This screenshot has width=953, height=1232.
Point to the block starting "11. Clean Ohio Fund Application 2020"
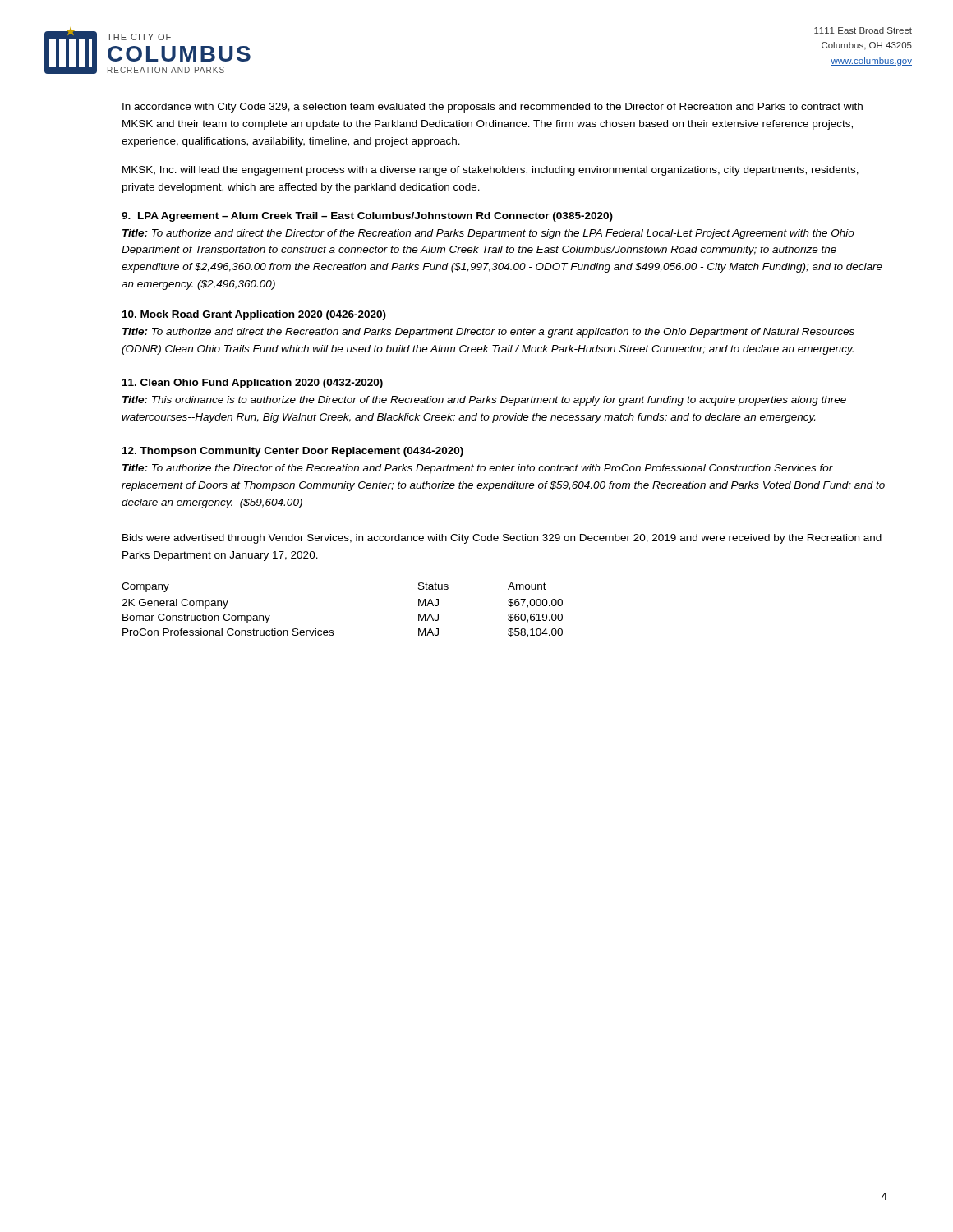pyautogui.click(x=252, y=382)
